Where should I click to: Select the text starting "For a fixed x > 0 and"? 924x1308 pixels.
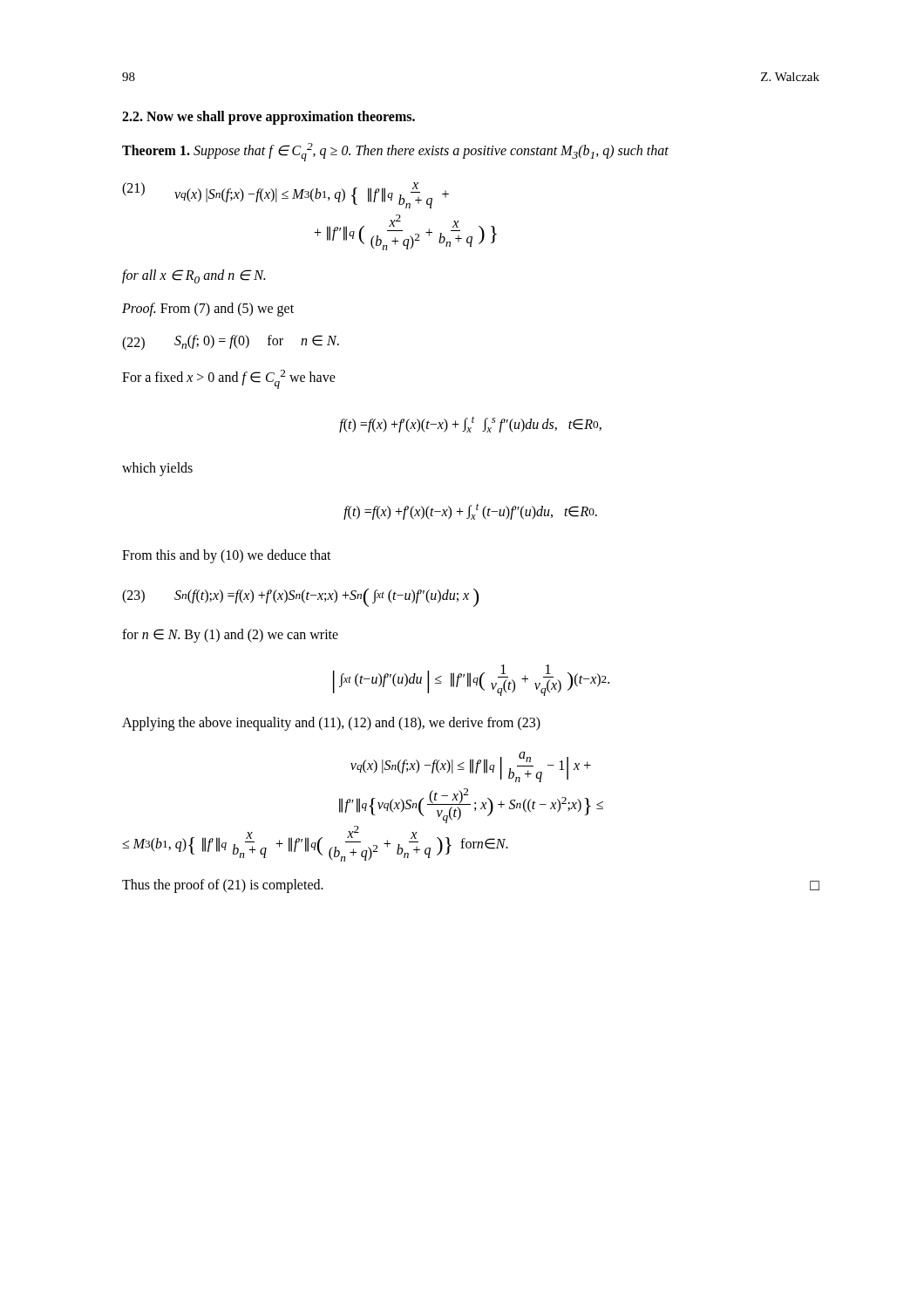(229, 377)
